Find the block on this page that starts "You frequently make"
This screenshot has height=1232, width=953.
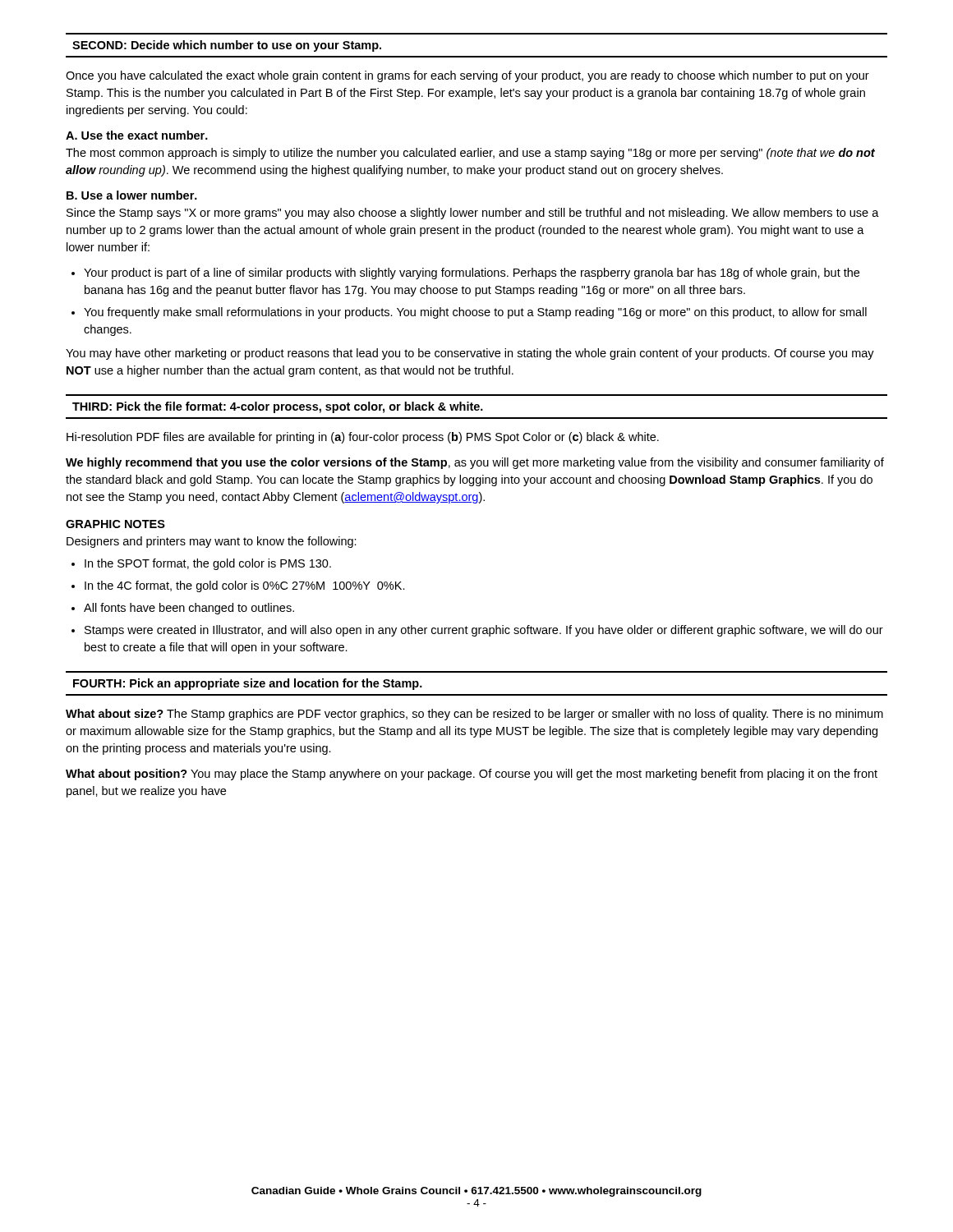point(475,321)
